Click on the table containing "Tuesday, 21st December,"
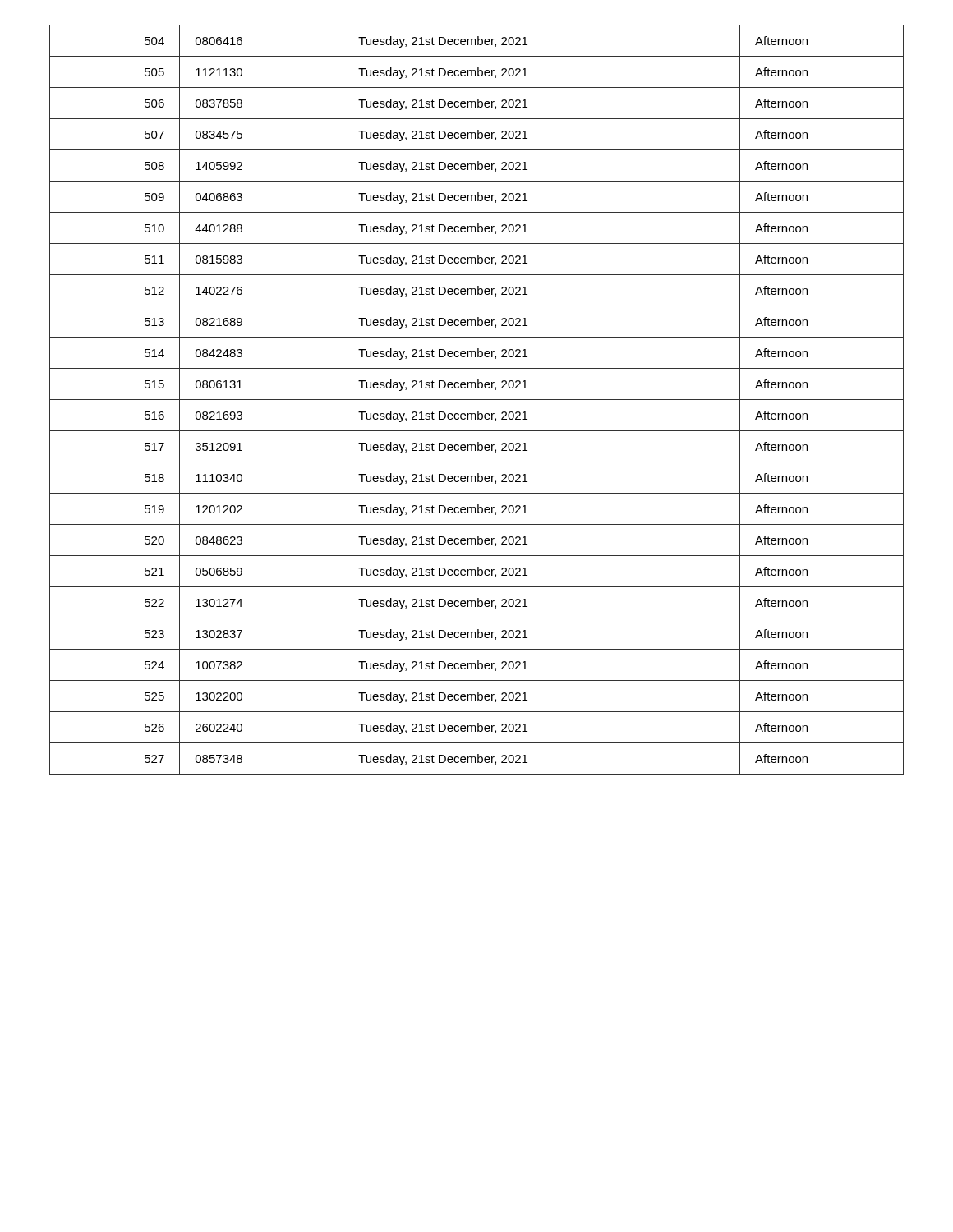This screenshot has height=1232, width=953. pos(476,400)
